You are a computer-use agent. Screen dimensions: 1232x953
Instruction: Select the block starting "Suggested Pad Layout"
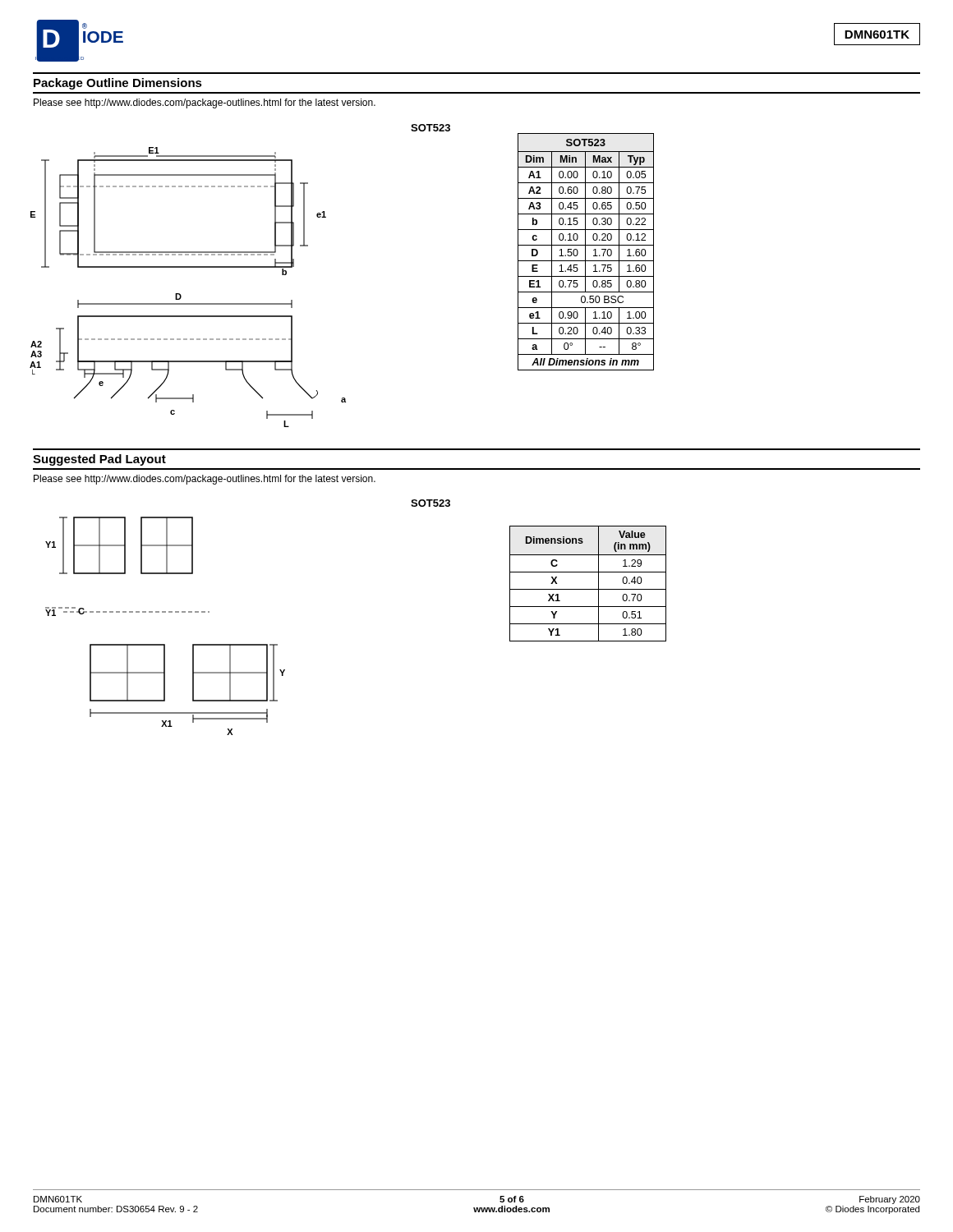pyautogui.click(x=99, y=459)
